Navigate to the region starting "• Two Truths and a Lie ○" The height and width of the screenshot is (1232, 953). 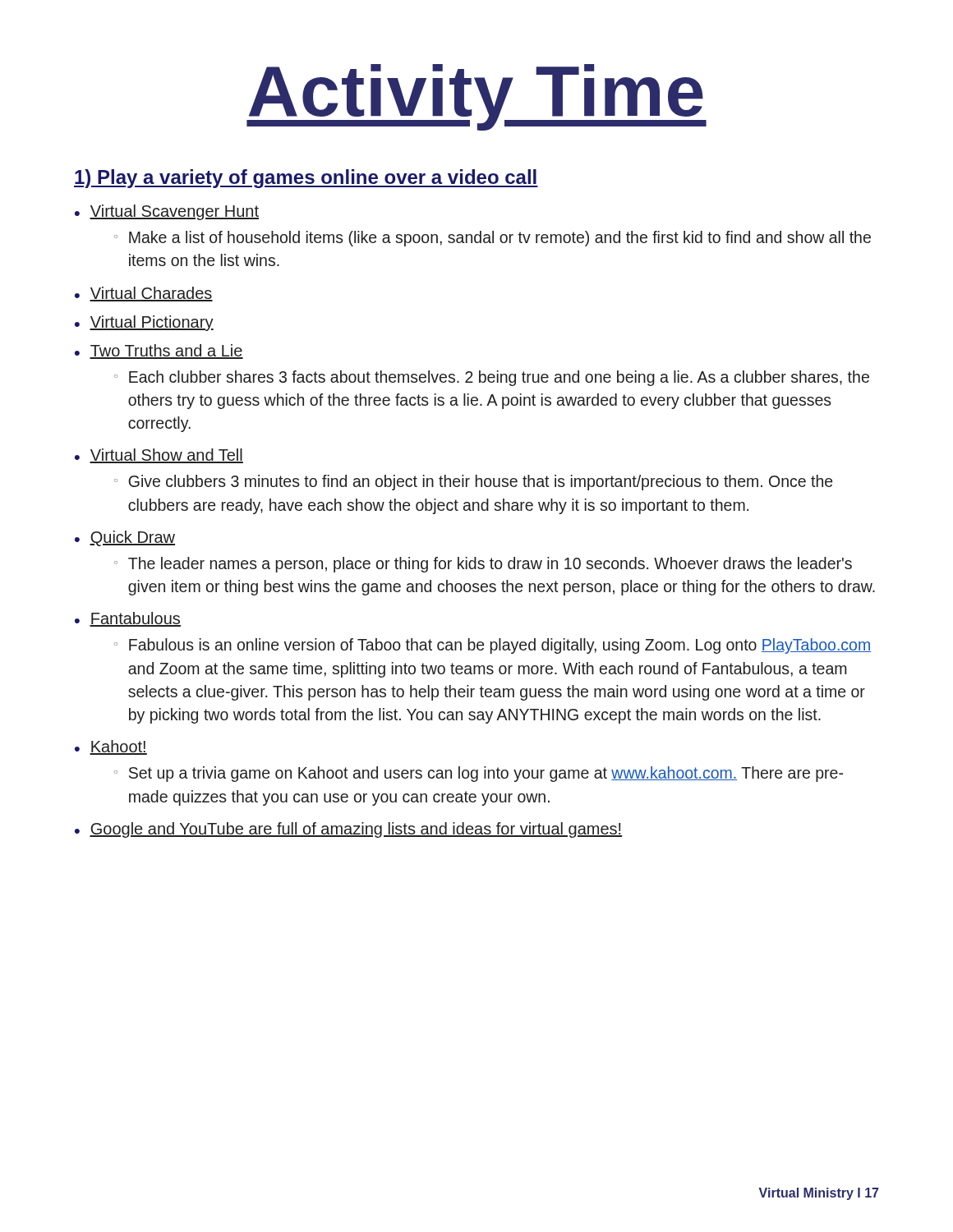(x=476, y=390)
